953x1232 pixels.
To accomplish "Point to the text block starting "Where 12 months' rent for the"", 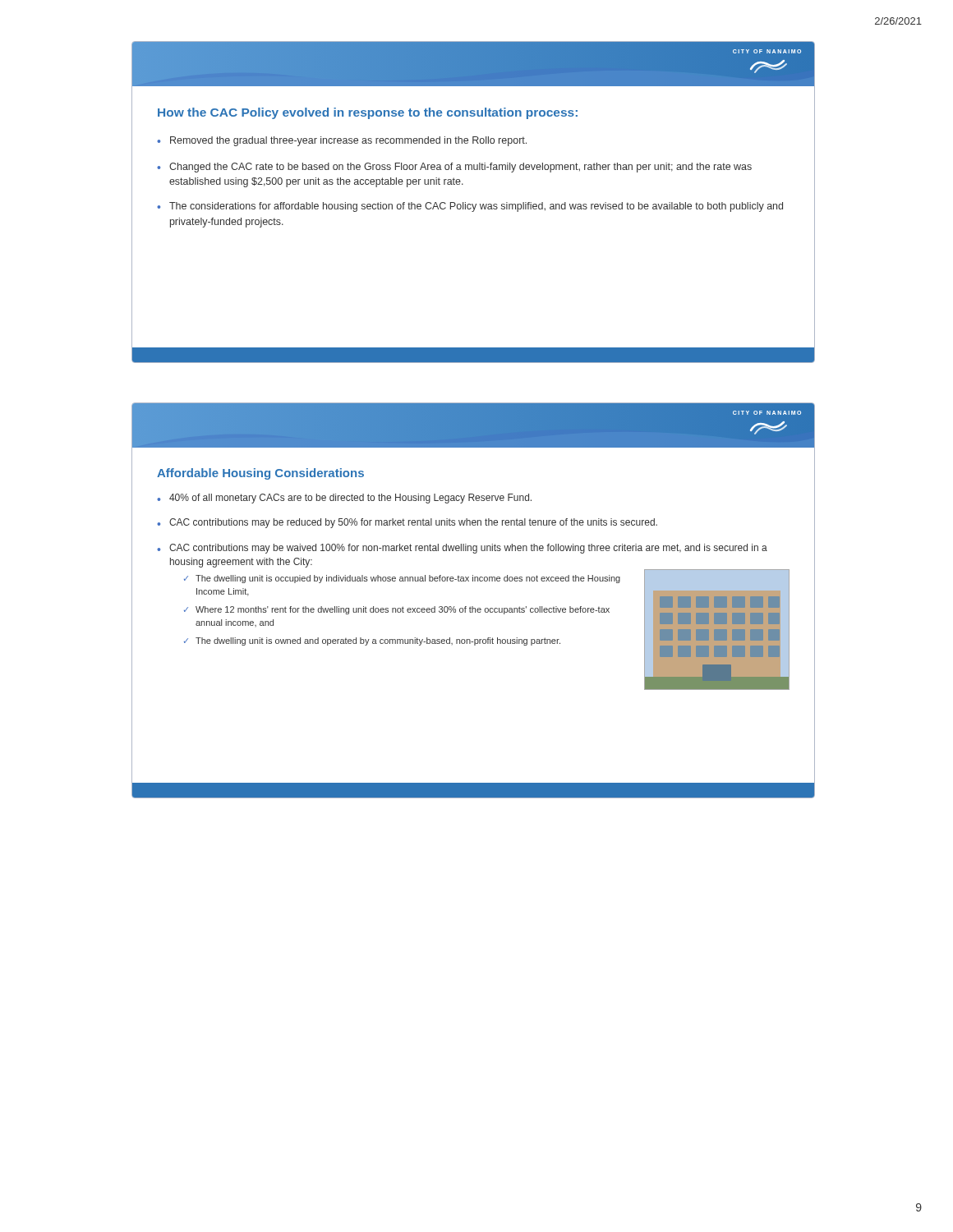I will point(403,616).
